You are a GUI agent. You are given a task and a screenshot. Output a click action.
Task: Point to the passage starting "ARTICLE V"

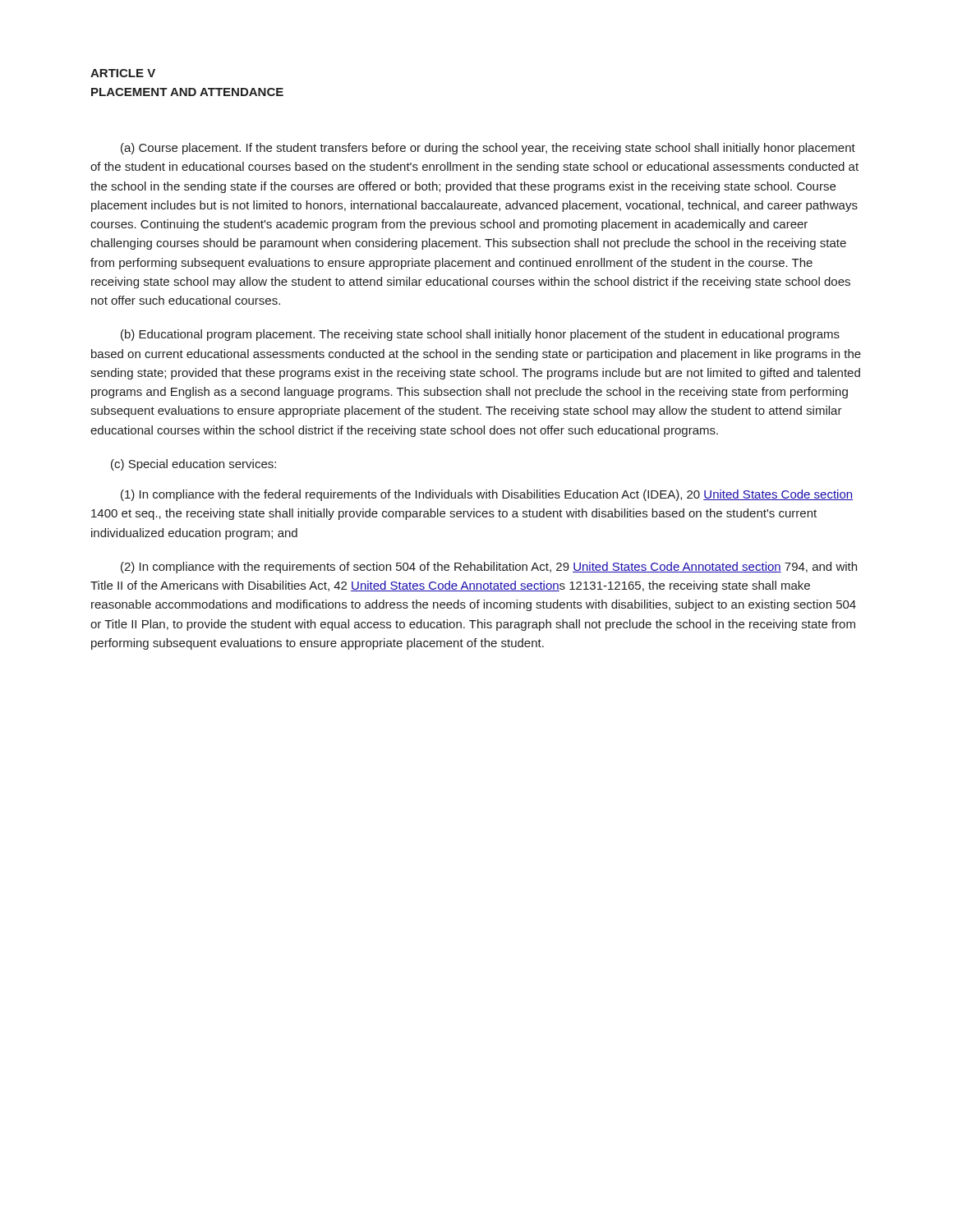point(123,73)
